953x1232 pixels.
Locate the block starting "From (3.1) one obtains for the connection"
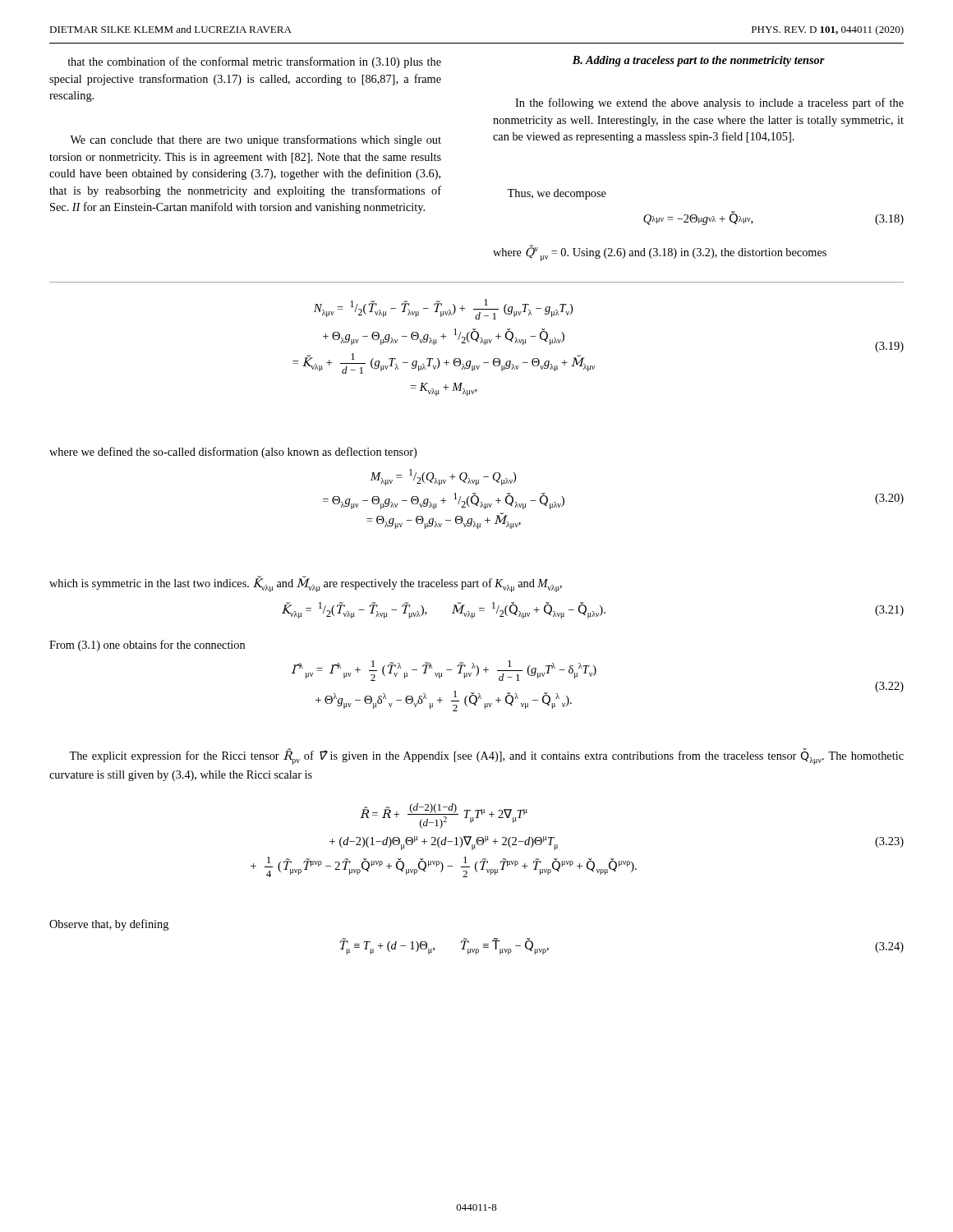pos(147,645)
